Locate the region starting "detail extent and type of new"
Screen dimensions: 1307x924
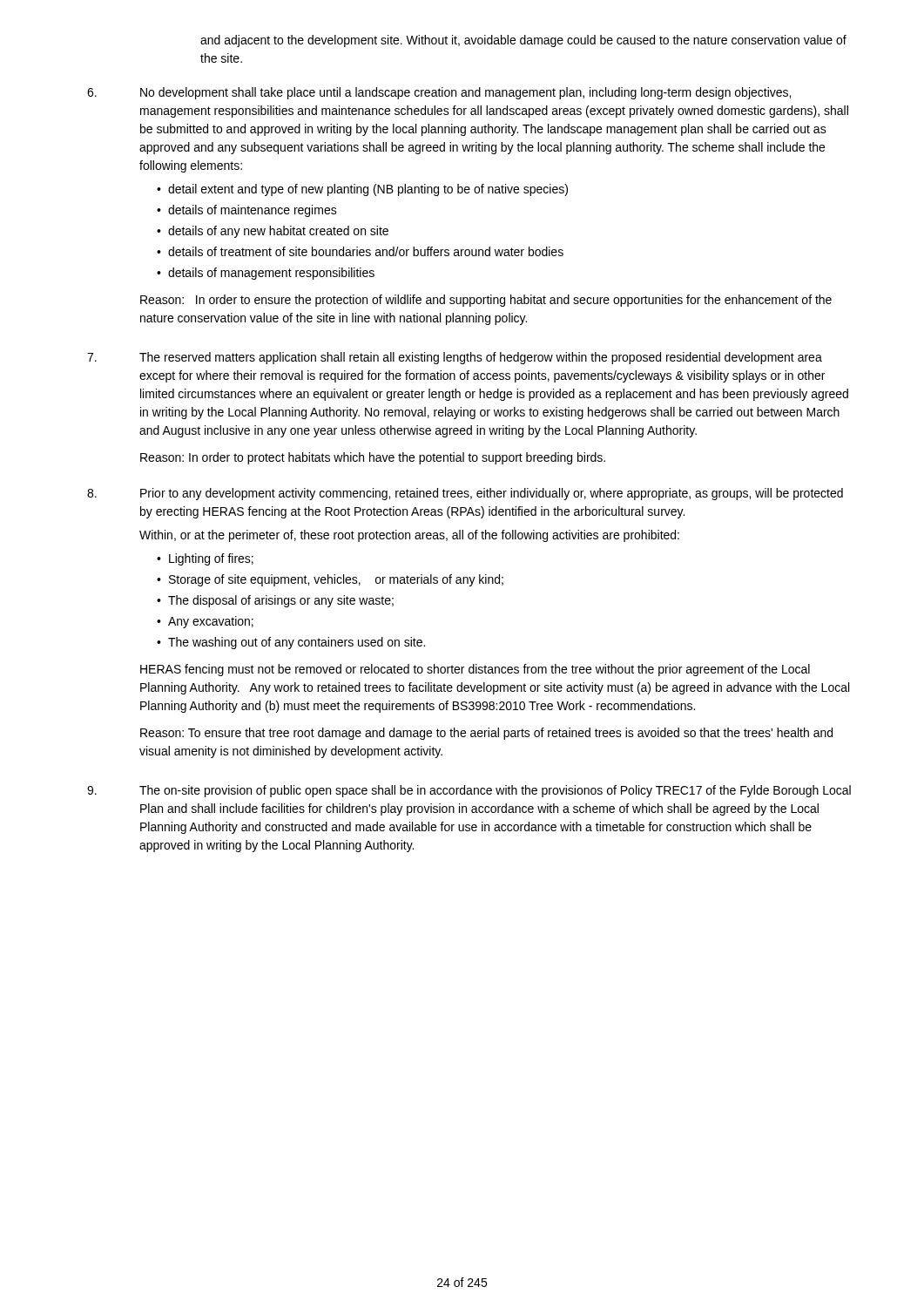pos(368,189)
